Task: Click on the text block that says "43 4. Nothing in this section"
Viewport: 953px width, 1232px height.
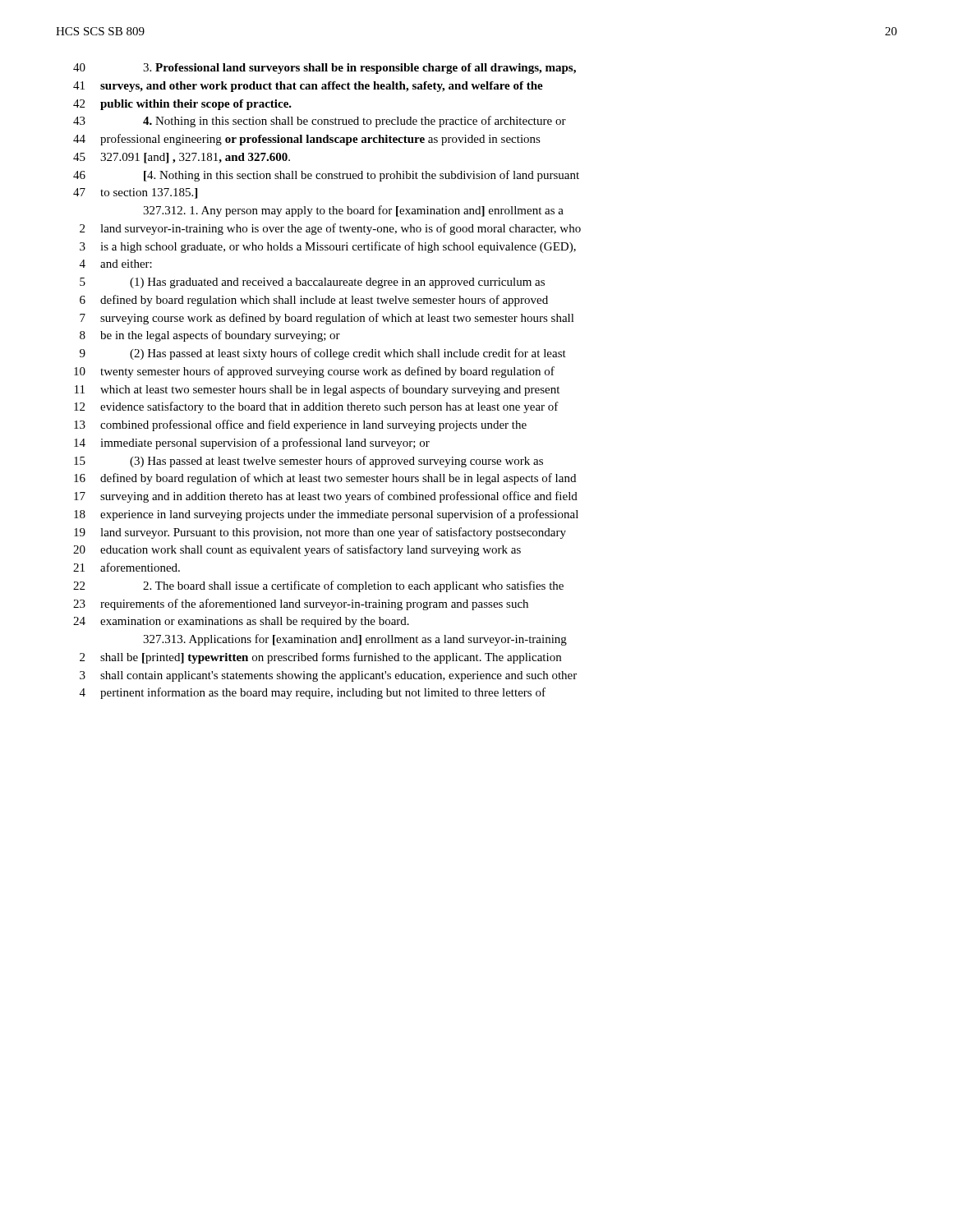Action: 476,140
